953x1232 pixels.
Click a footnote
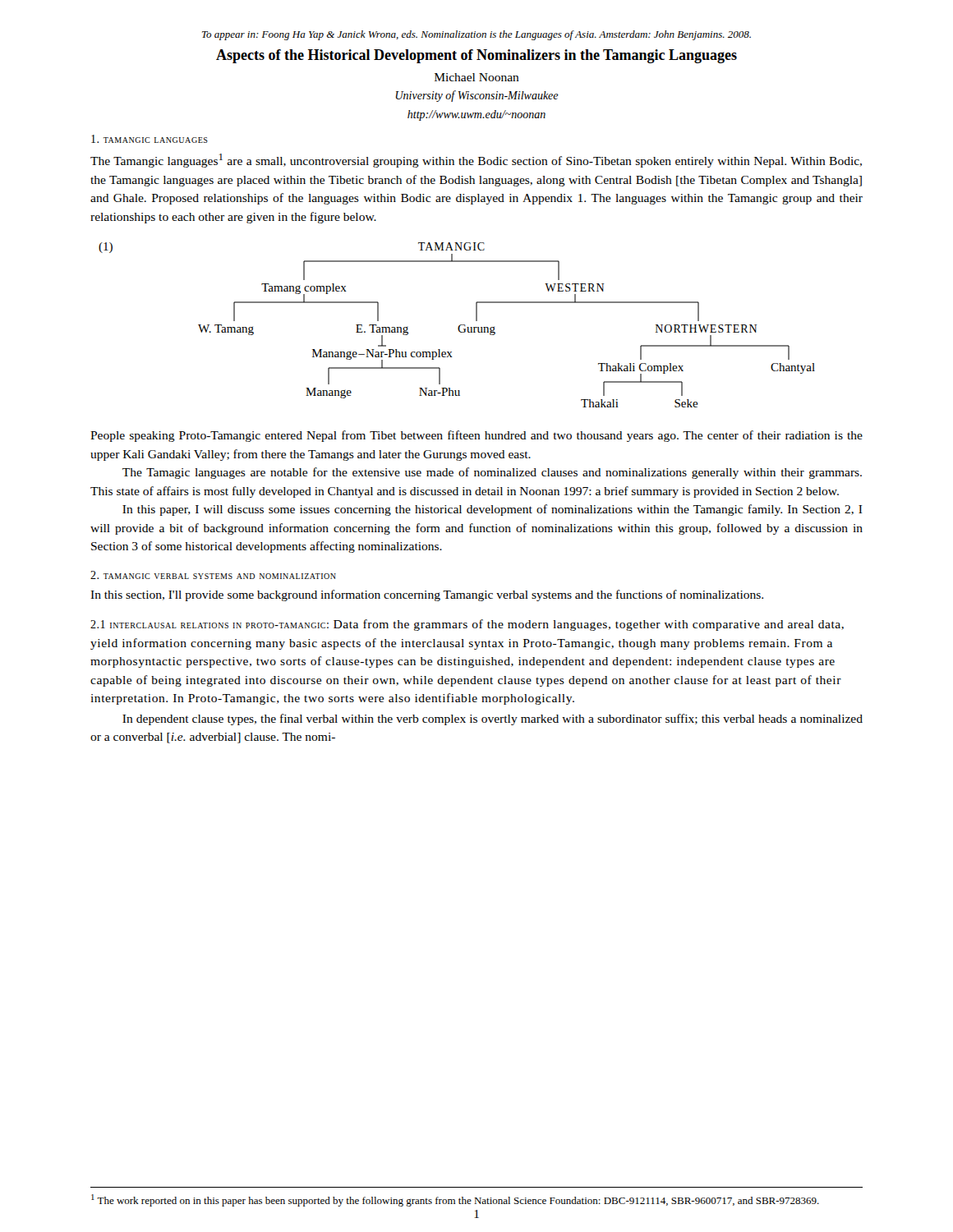click(x=476, y=1200)
